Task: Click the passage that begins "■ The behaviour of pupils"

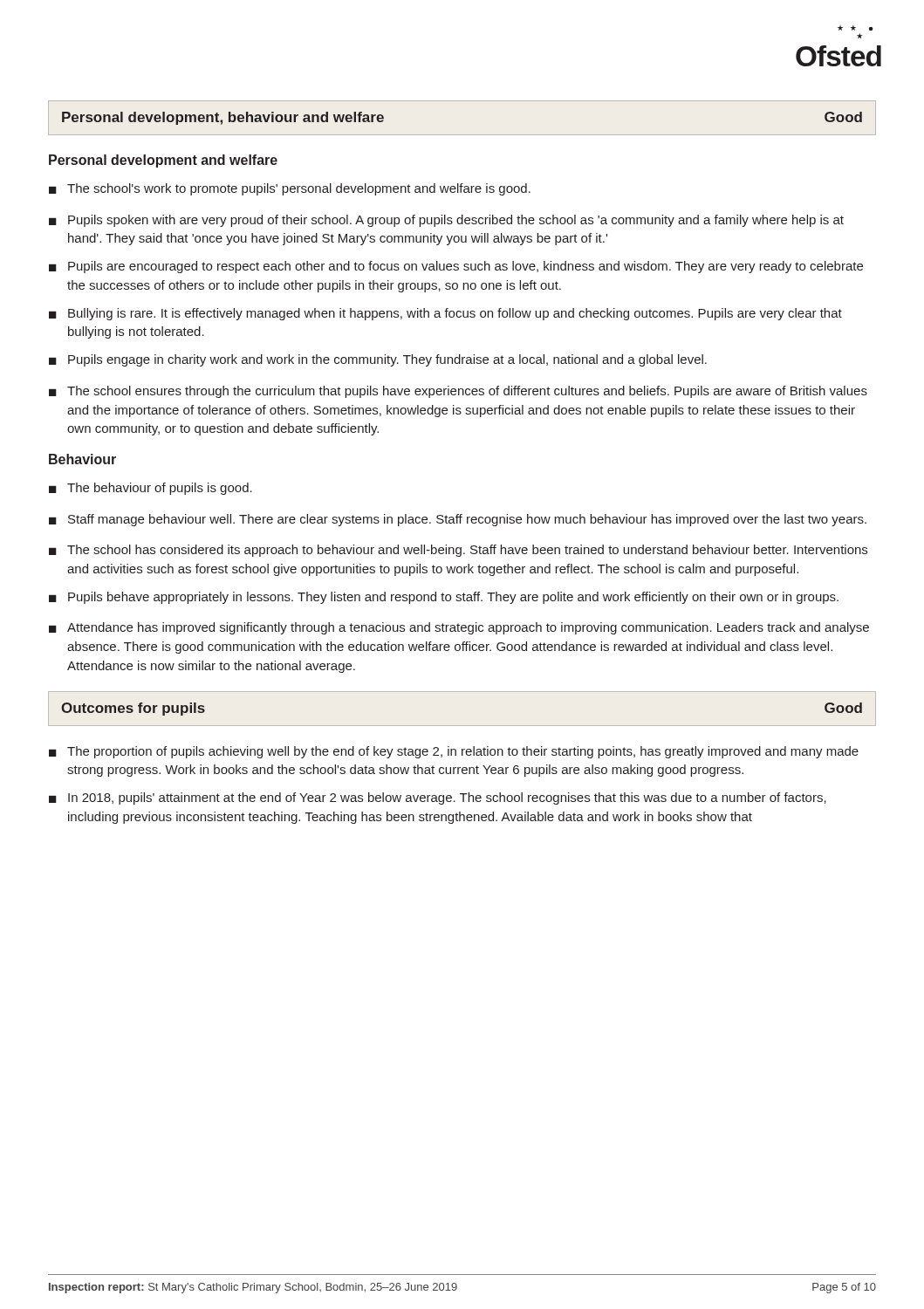Action: (151, 489)
